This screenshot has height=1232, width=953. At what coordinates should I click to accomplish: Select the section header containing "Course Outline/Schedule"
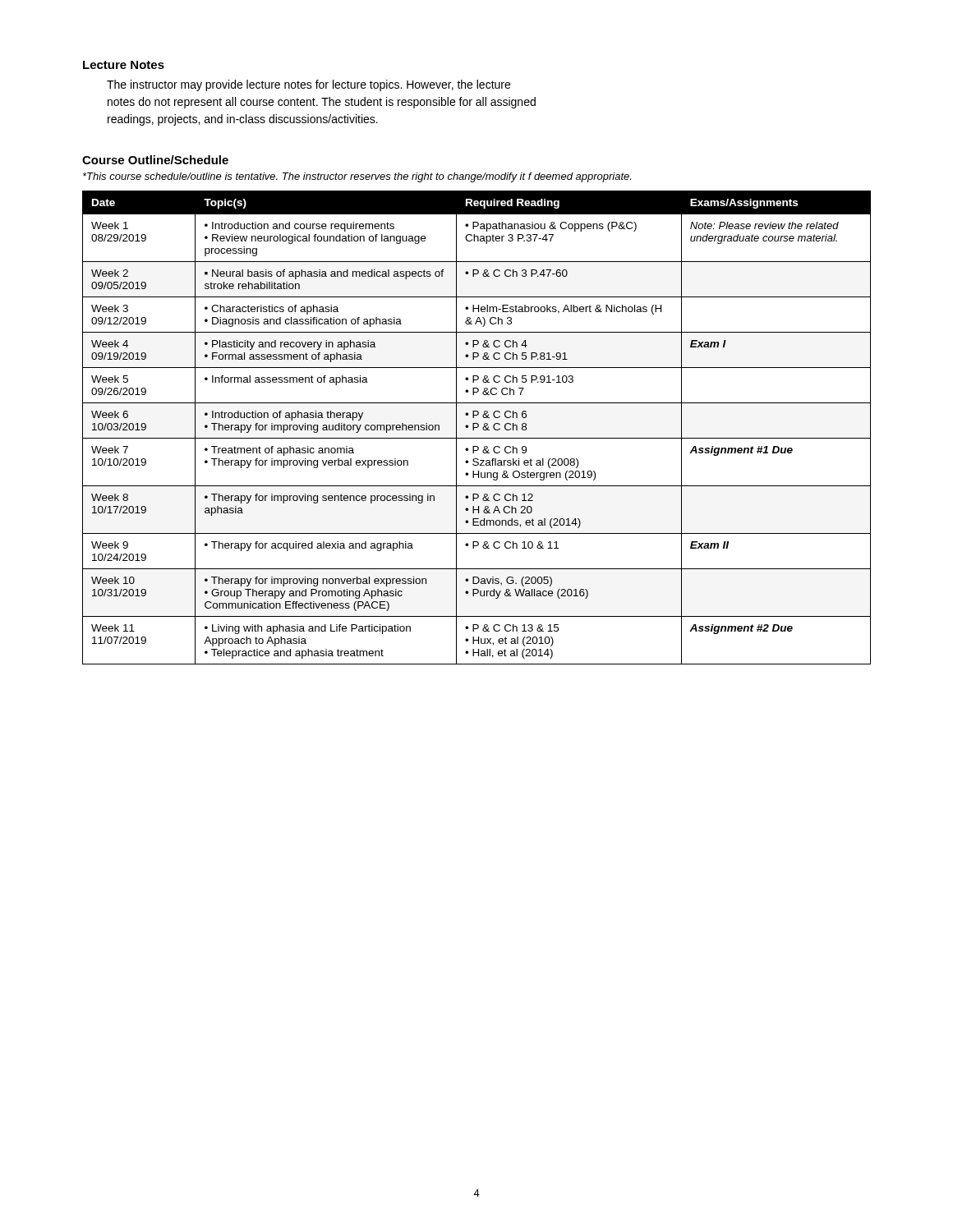point(155,160)
